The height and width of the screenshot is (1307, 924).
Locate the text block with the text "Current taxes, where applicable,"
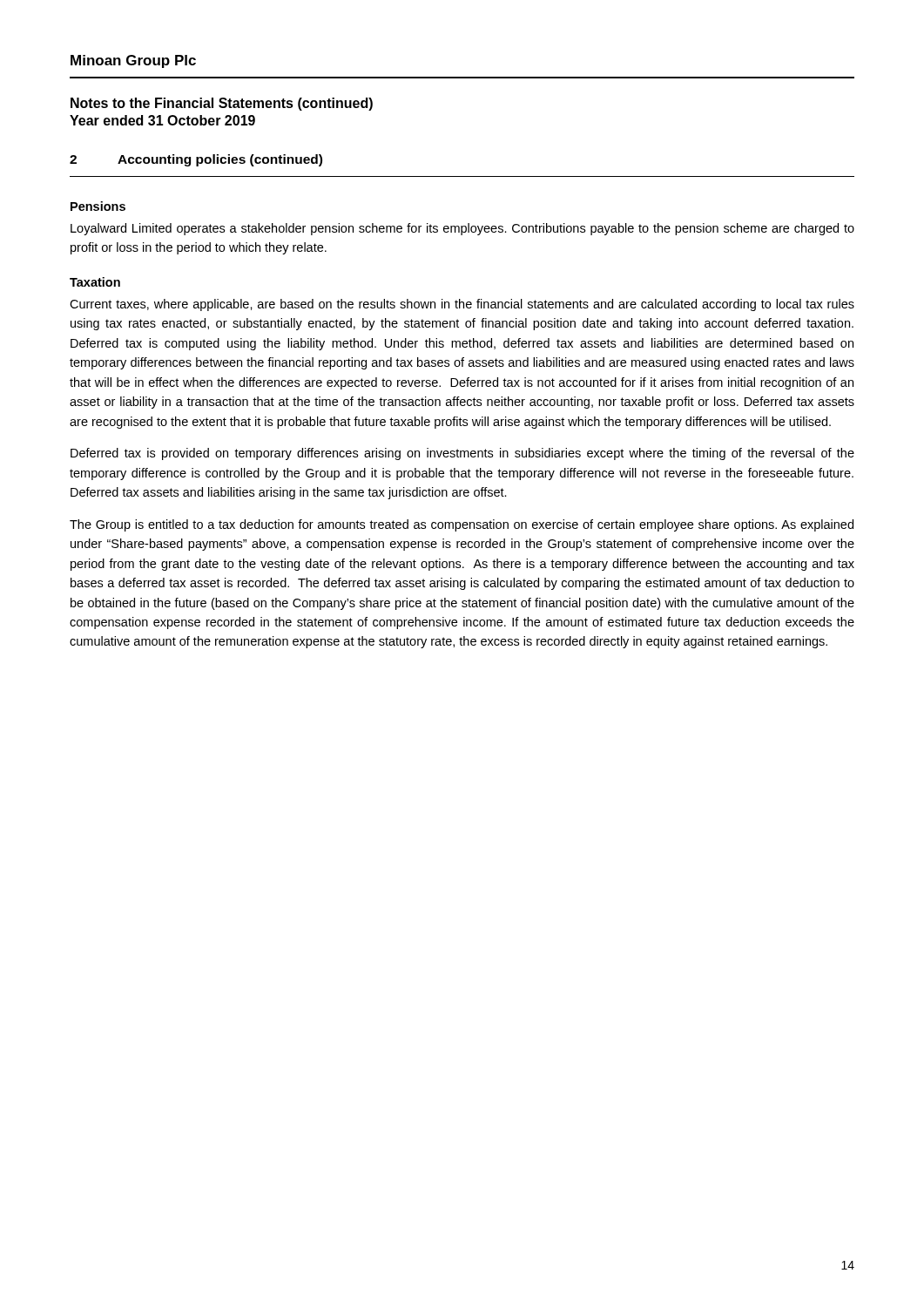click(x=462, y=363)
